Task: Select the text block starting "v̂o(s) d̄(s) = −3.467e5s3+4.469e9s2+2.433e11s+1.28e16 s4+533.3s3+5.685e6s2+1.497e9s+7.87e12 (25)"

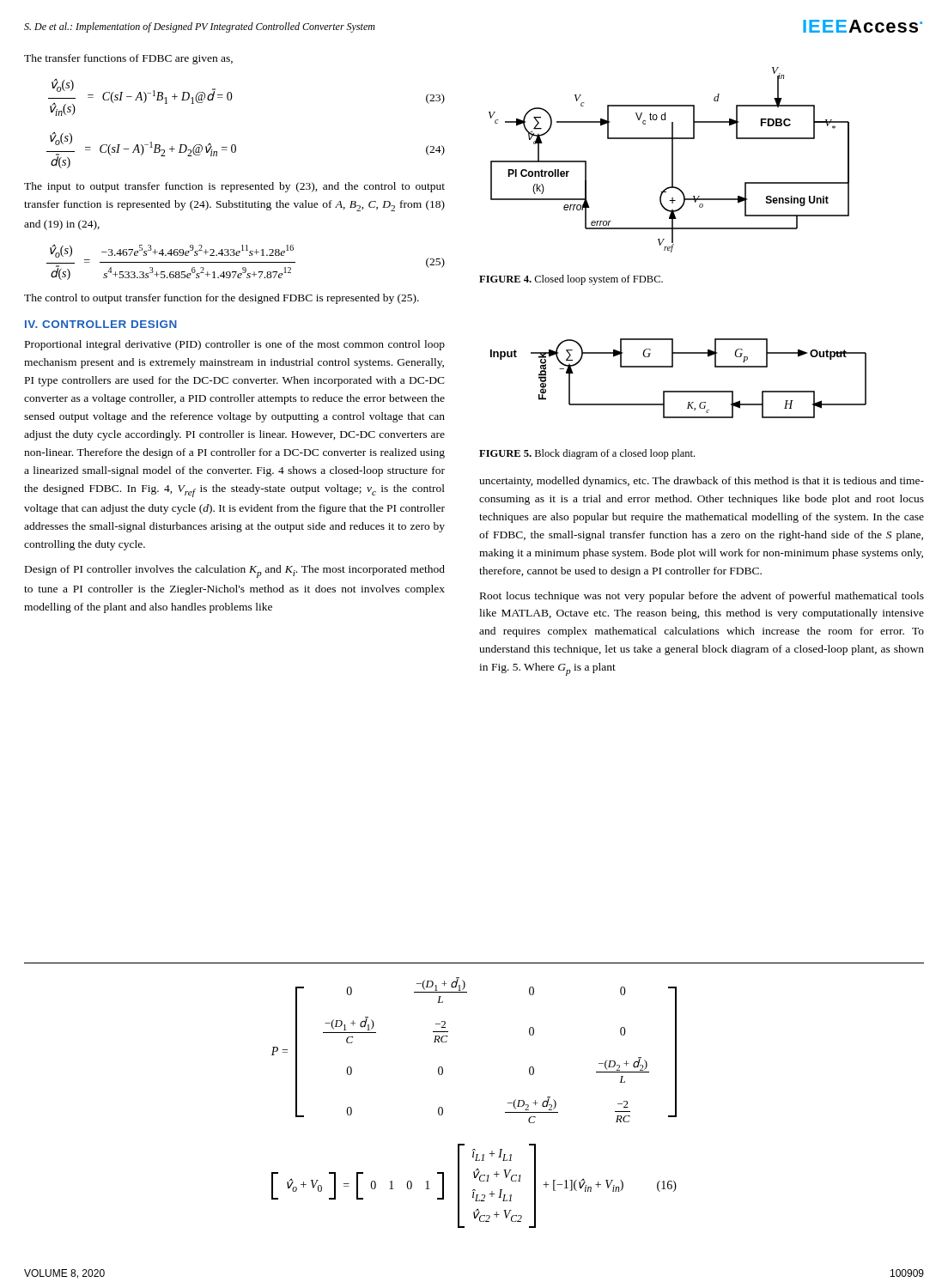Action: tap(245, 262)
